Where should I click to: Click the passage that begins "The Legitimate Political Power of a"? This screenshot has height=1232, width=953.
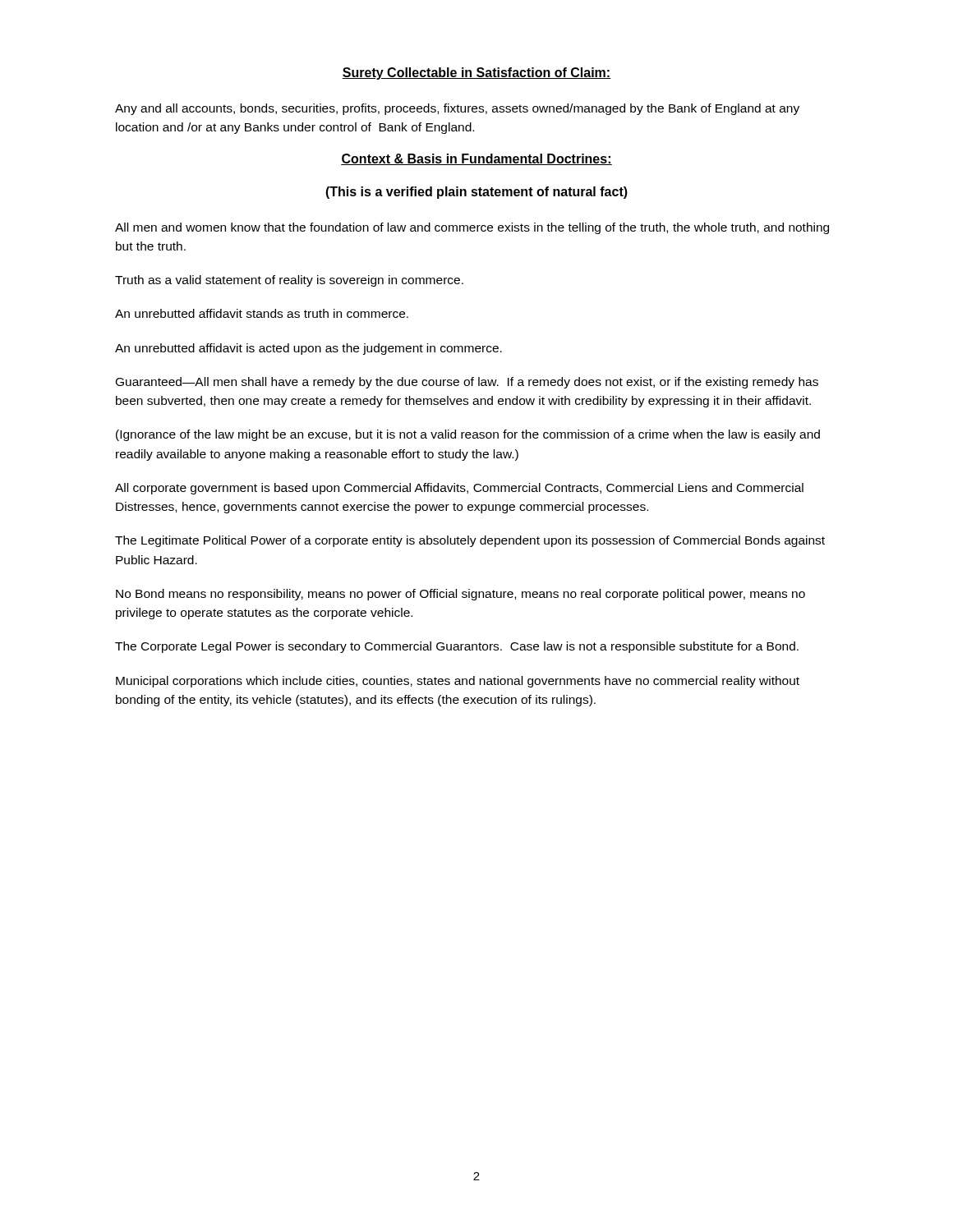[x=470, y=550]
